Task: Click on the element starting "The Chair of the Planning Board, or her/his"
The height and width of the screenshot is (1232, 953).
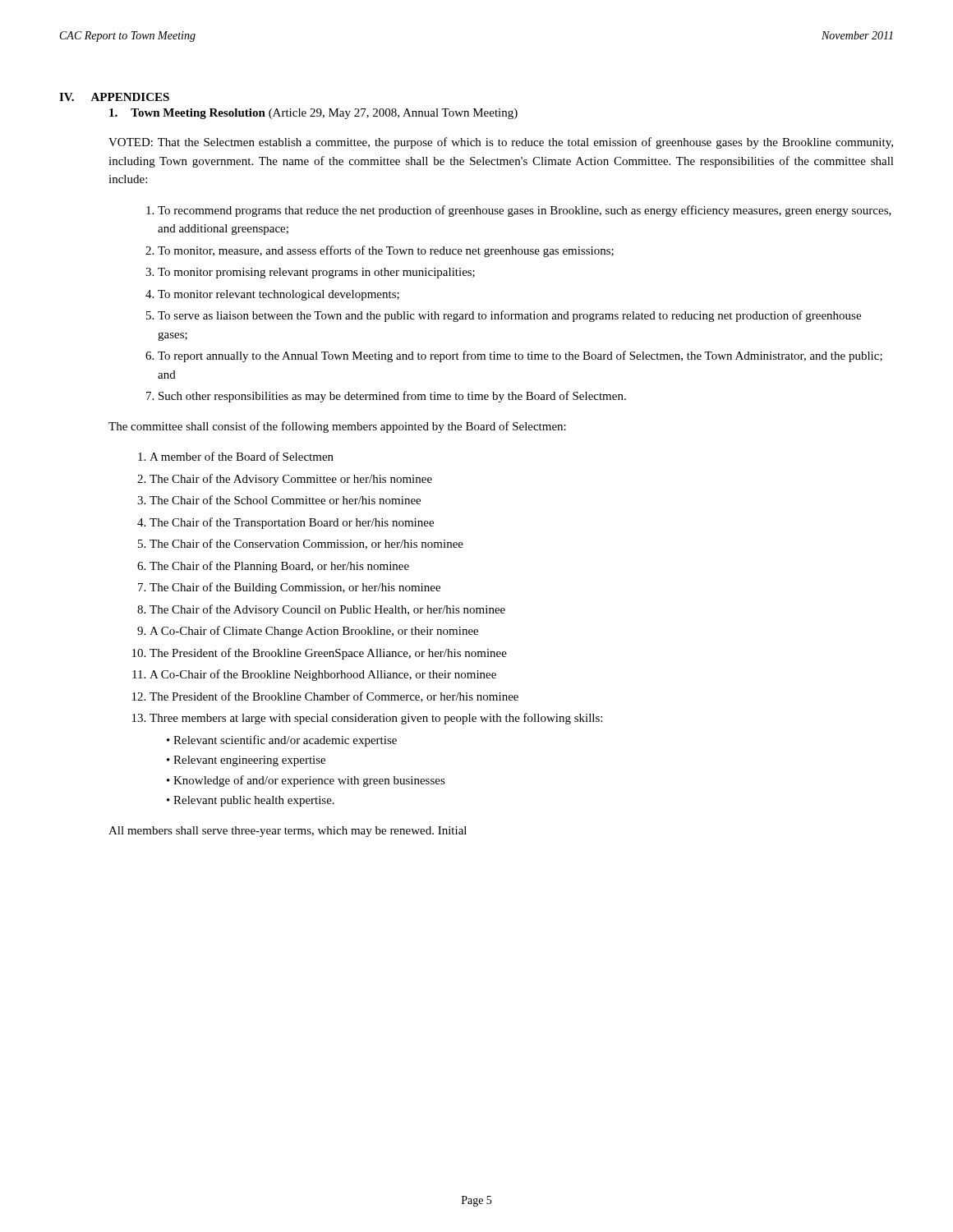Action: point(279,565)
